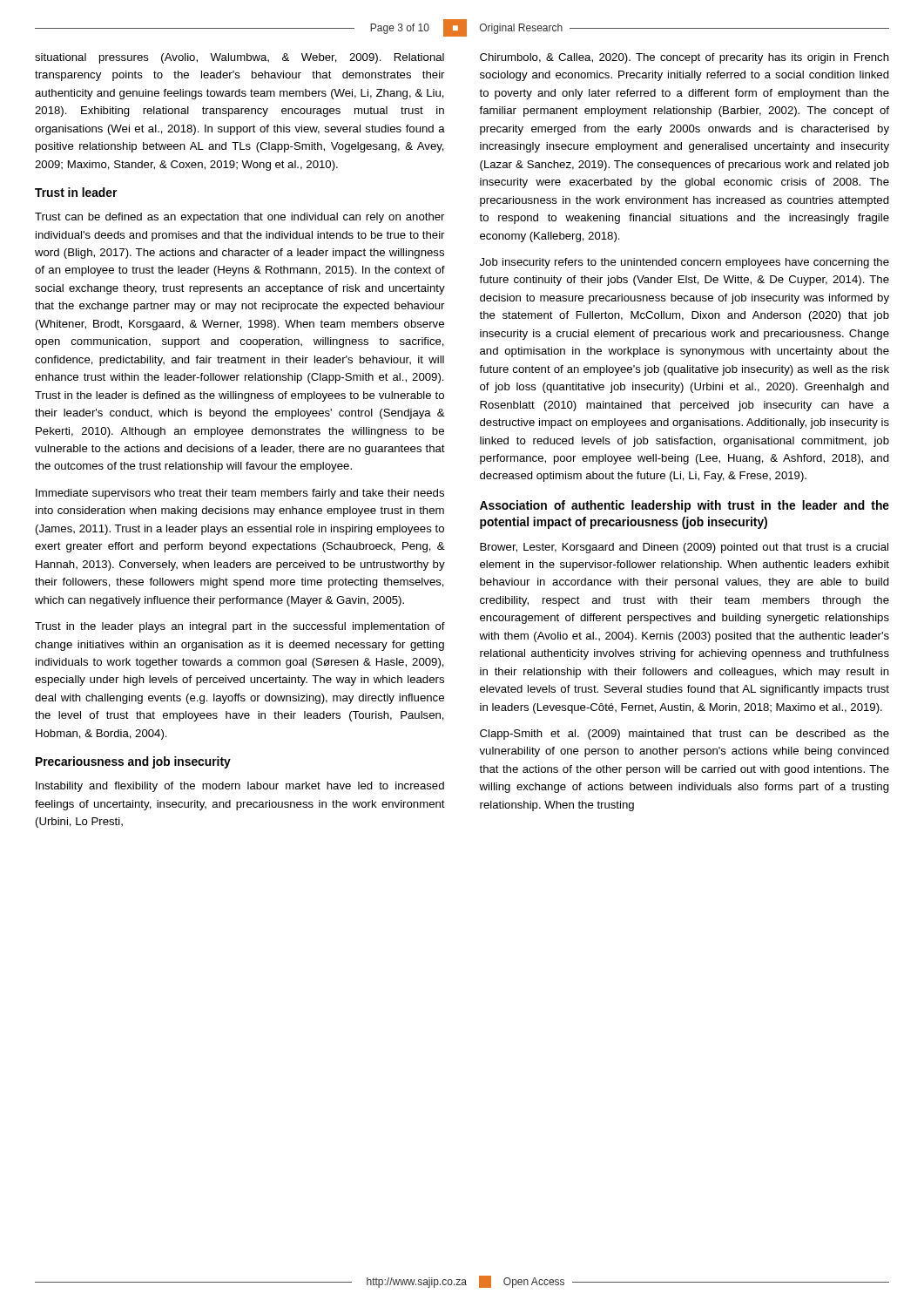This screenshot has width=924, height=1307.
Task: Find the region starting "Job insecurity refers to the unintended concern"
Action: (684, 369)
